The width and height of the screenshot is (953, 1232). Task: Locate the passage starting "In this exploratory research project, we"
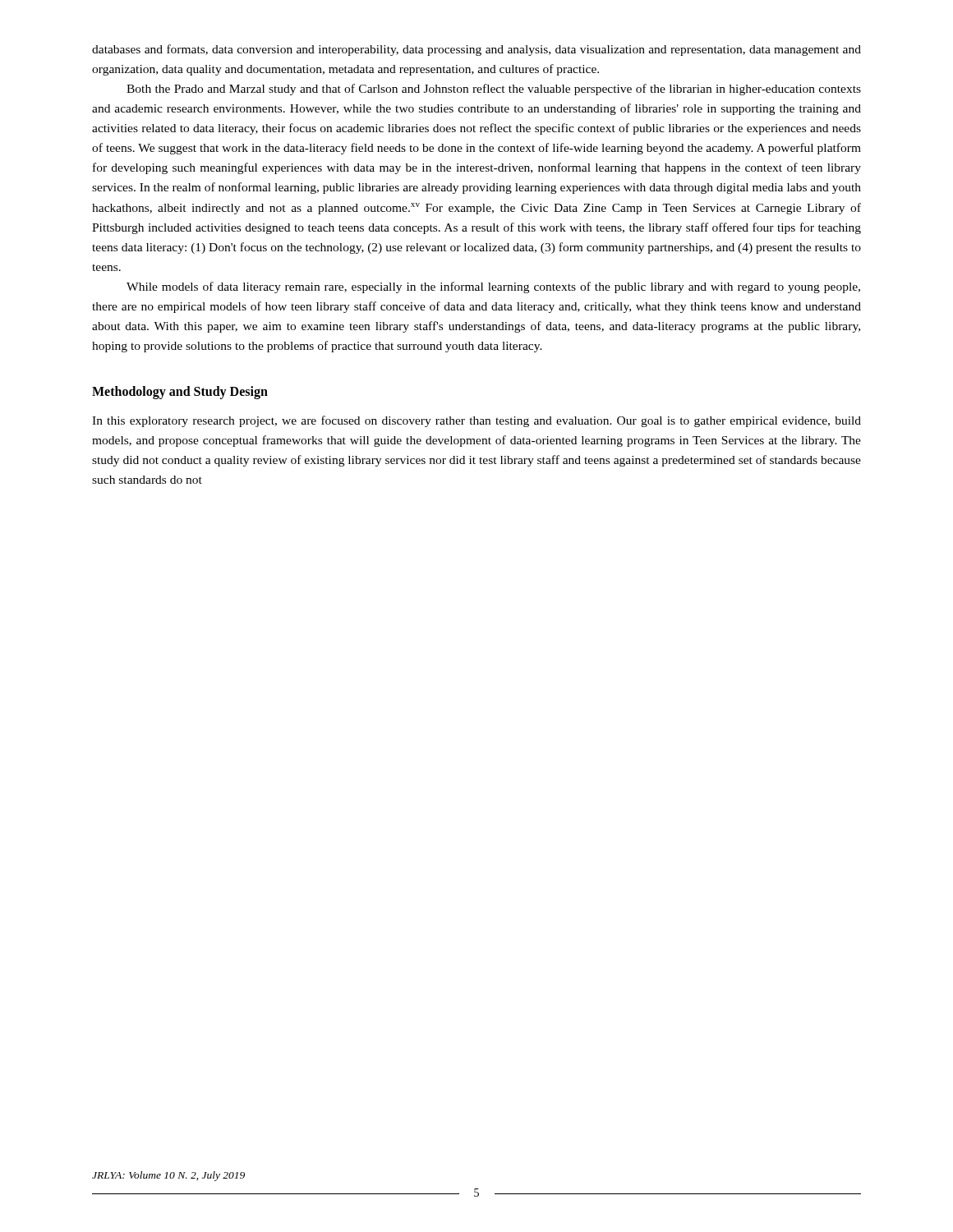476,450
